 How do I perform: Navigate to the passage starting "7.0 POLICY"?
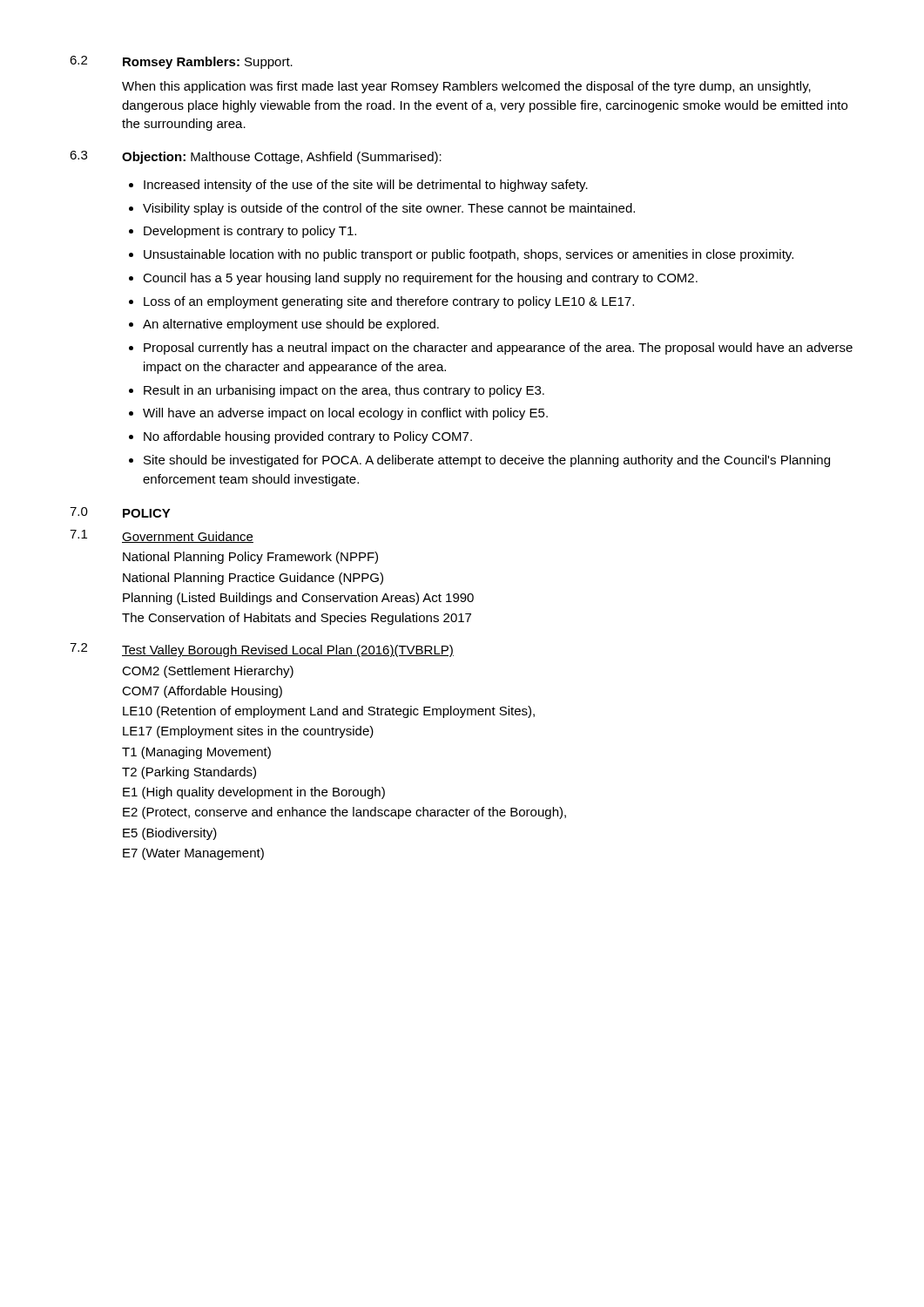[120, 512]
